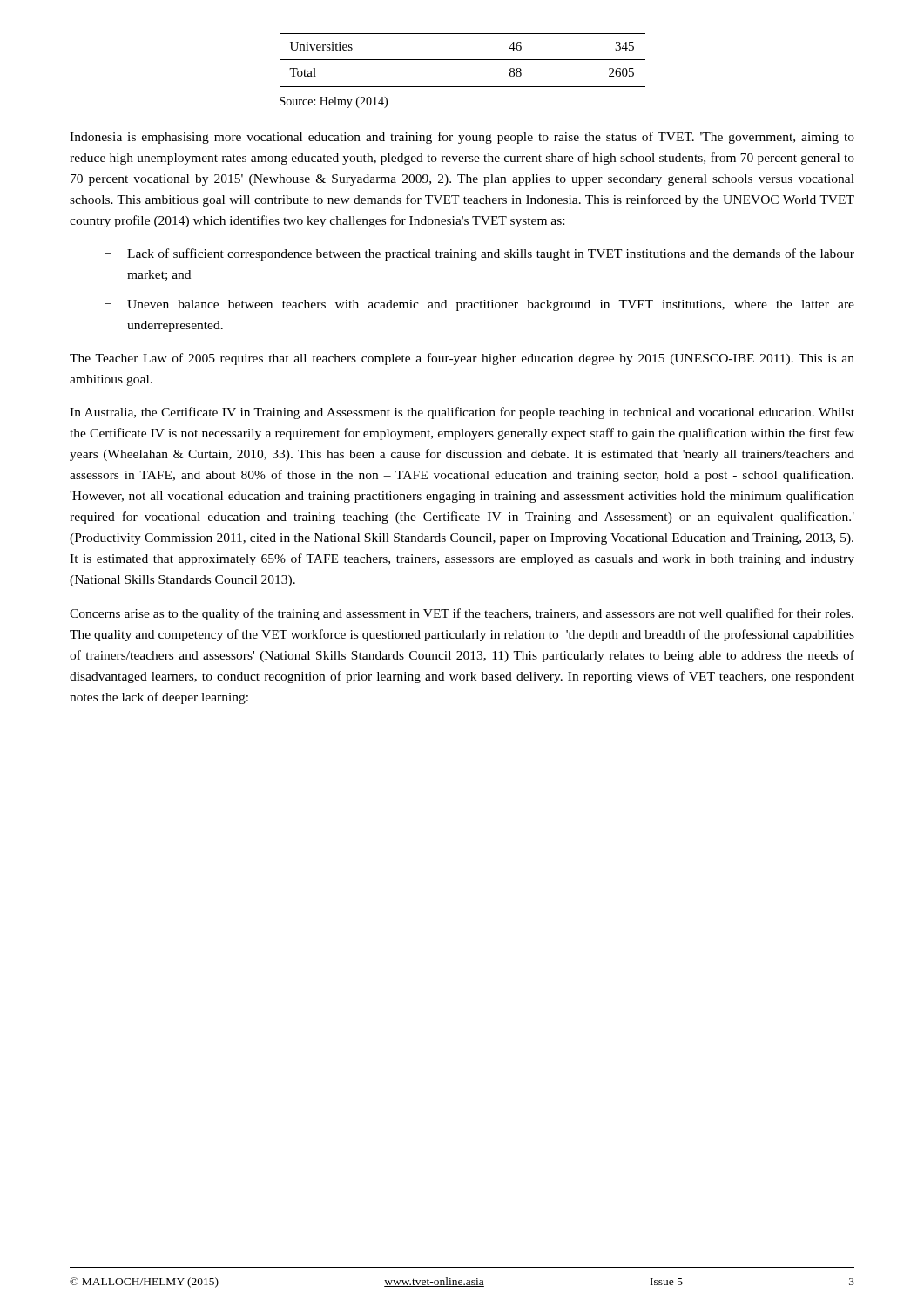Image resolution: width=924 pixels, height=1307 pixels.
Task: Locate the element starting "Indonesia is emphasising"
Action: click(x=462, y=178)
